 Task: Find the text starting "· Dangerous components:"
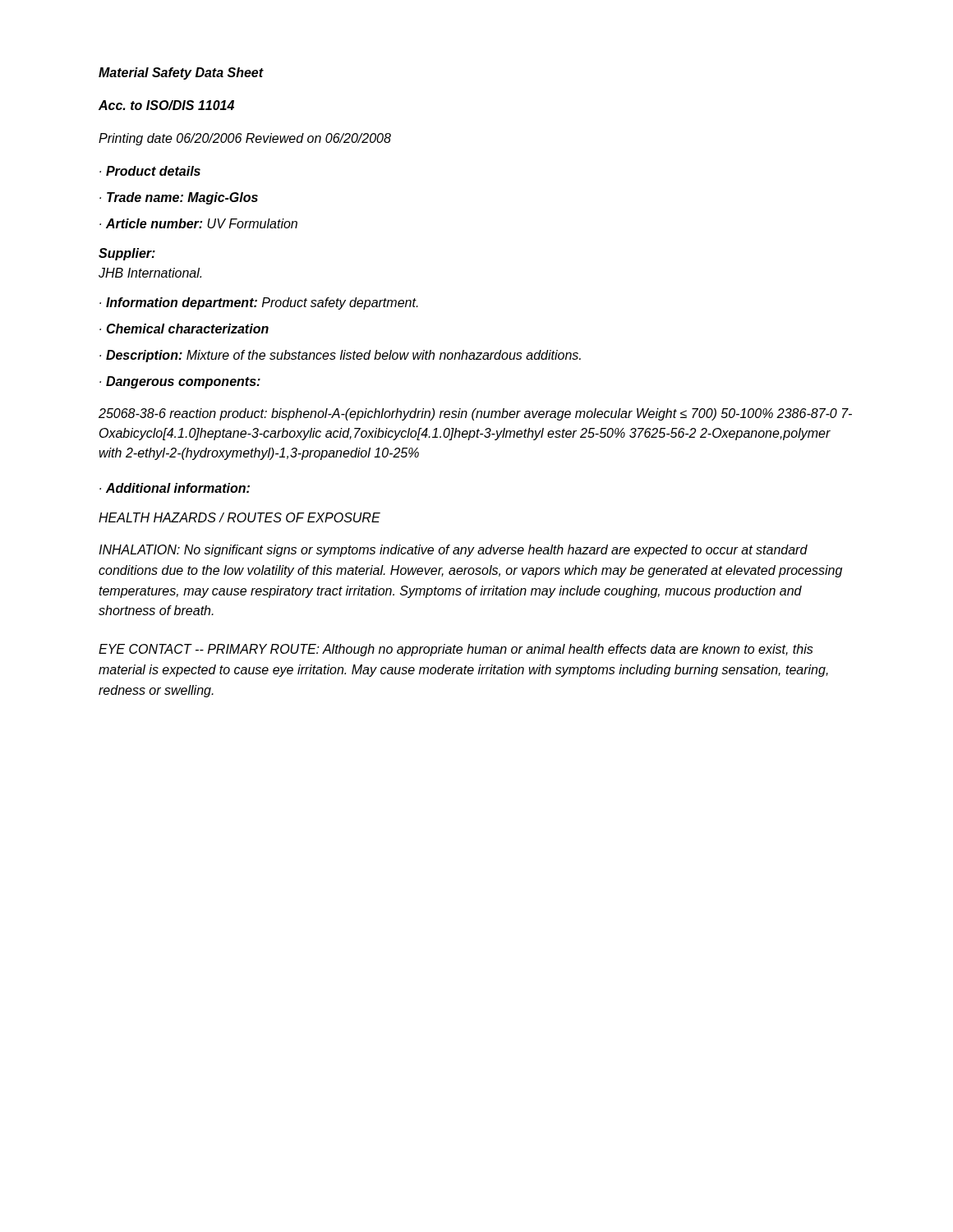point(180,381)
